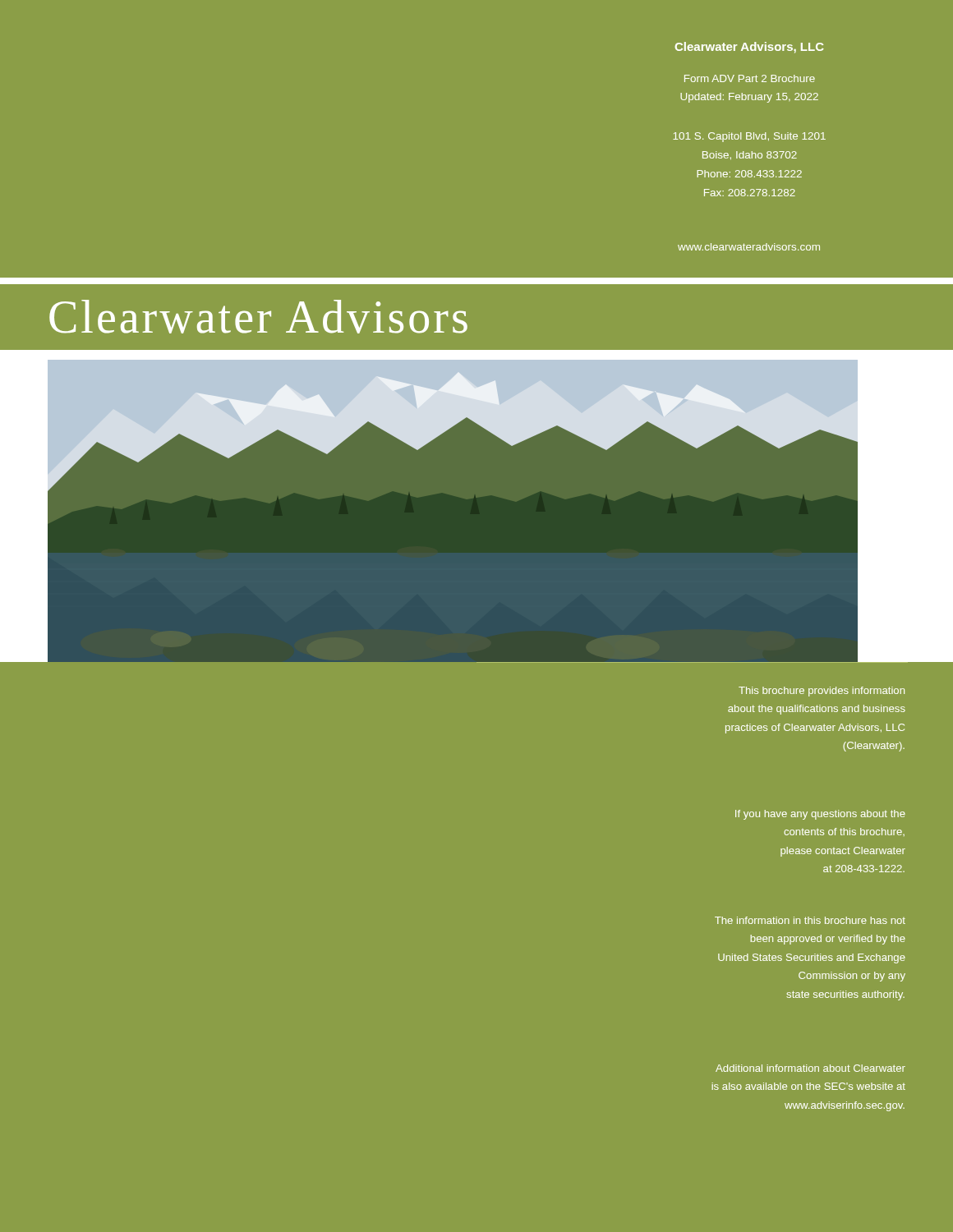
Task: Find the text block that reads "If you have any"
Action: click(820, 841)
